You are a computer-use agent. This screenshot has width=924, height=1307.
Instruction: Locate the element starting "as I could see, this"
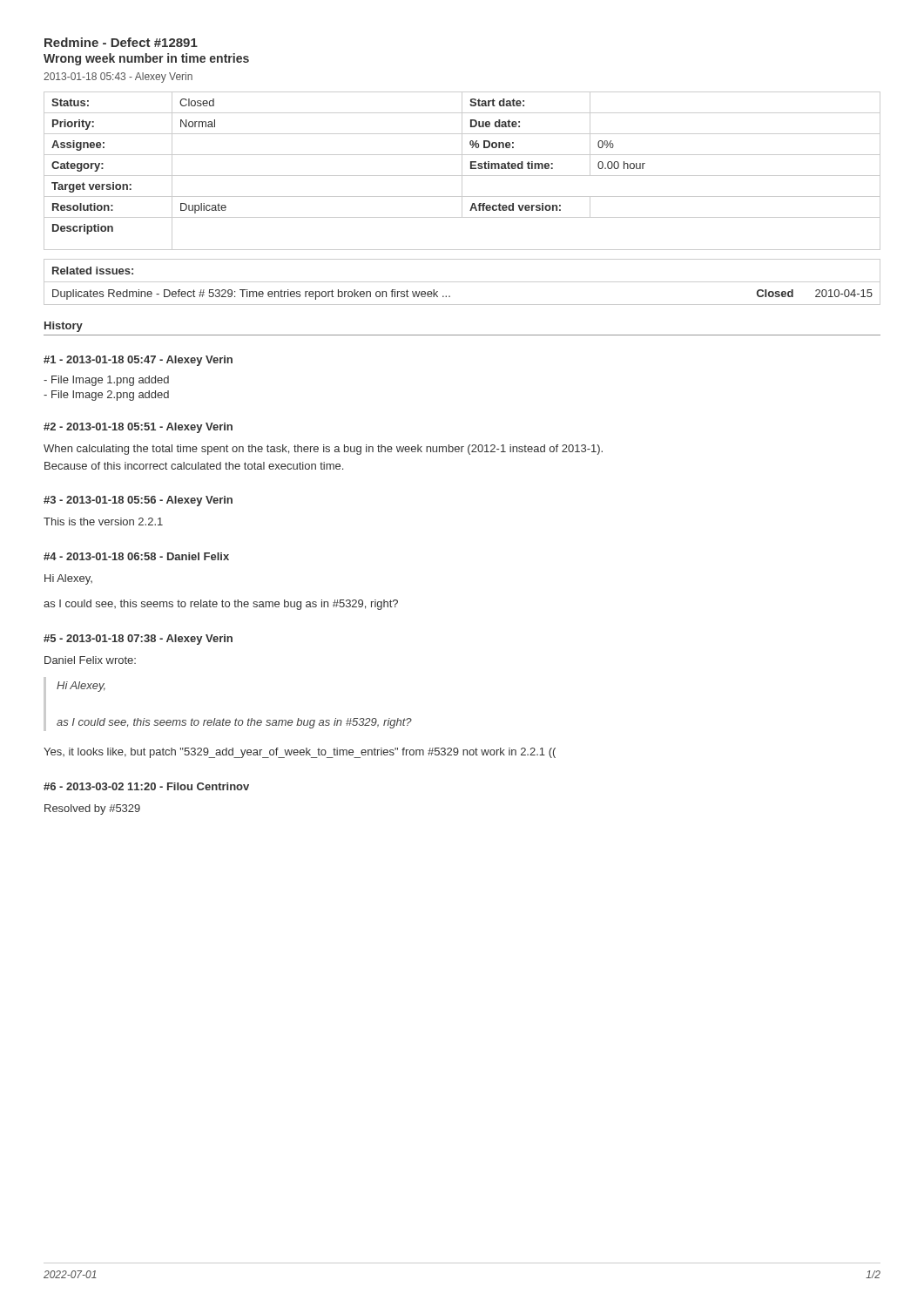pyautogui.click(x=221, y=603)
